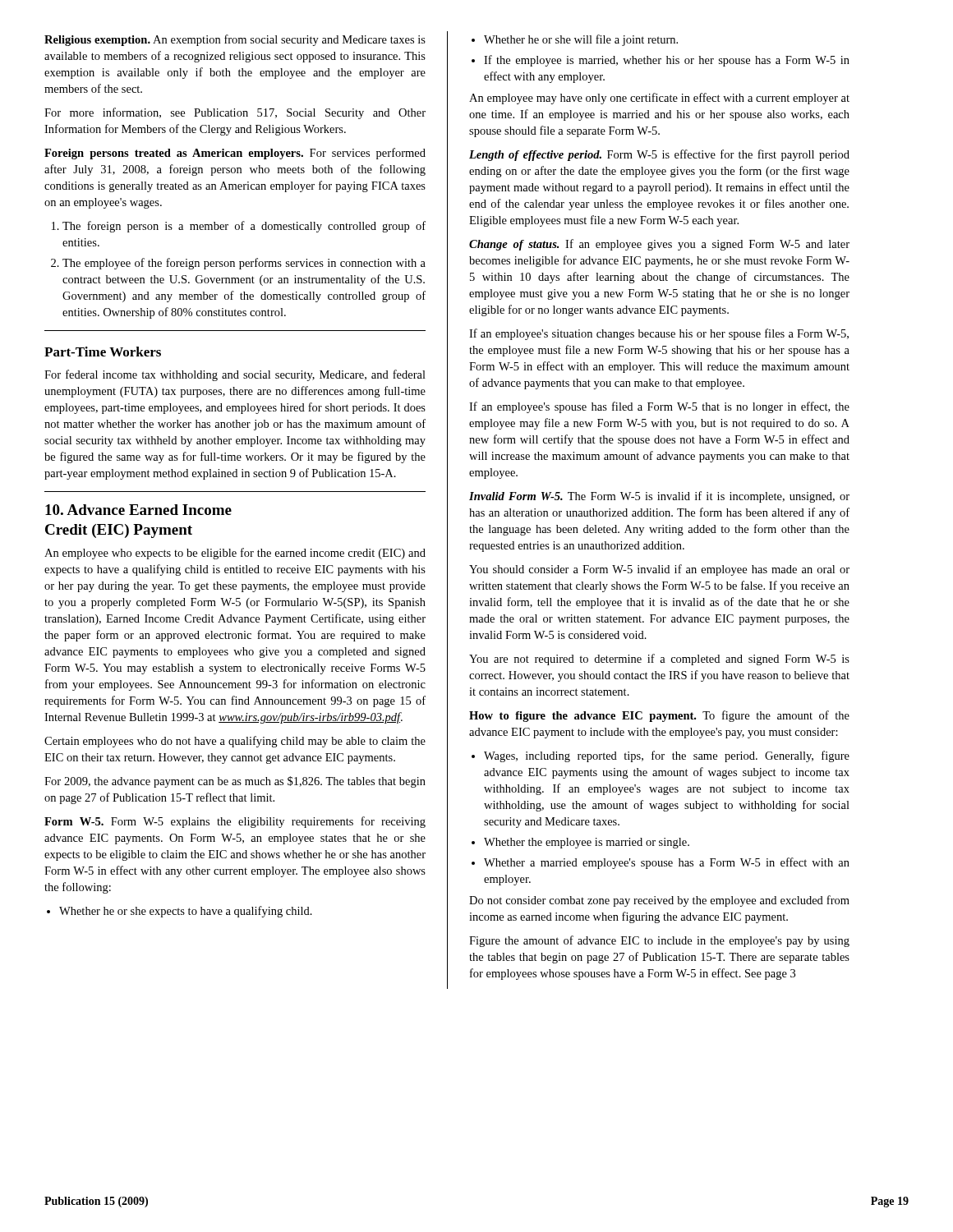Find the passage starting "Change of status. If an employee gives you"
Viewport: 953px width, 1232px height.
[x=659, y=277]
